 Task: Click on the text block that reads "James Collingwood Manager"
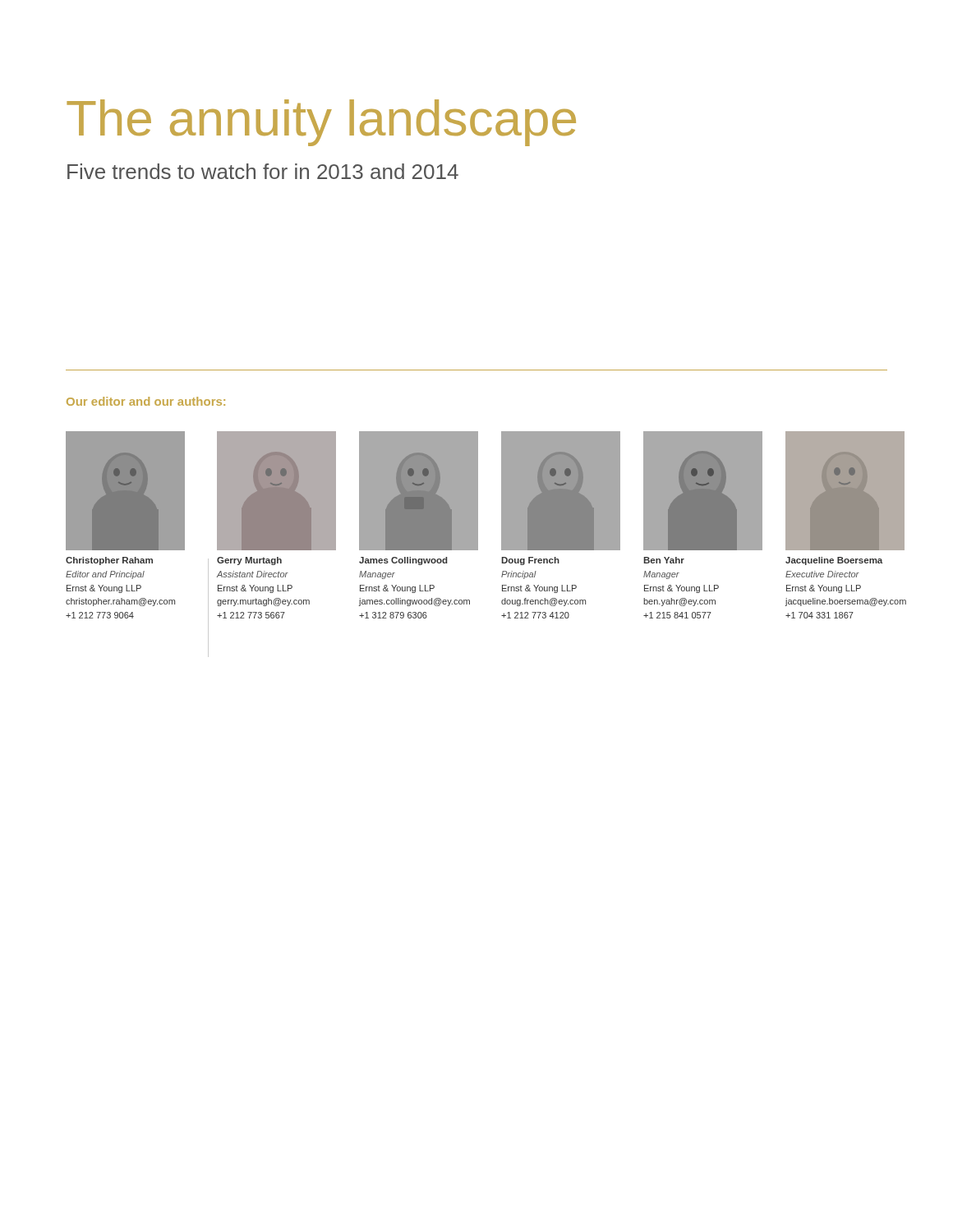tap(426, 588)
